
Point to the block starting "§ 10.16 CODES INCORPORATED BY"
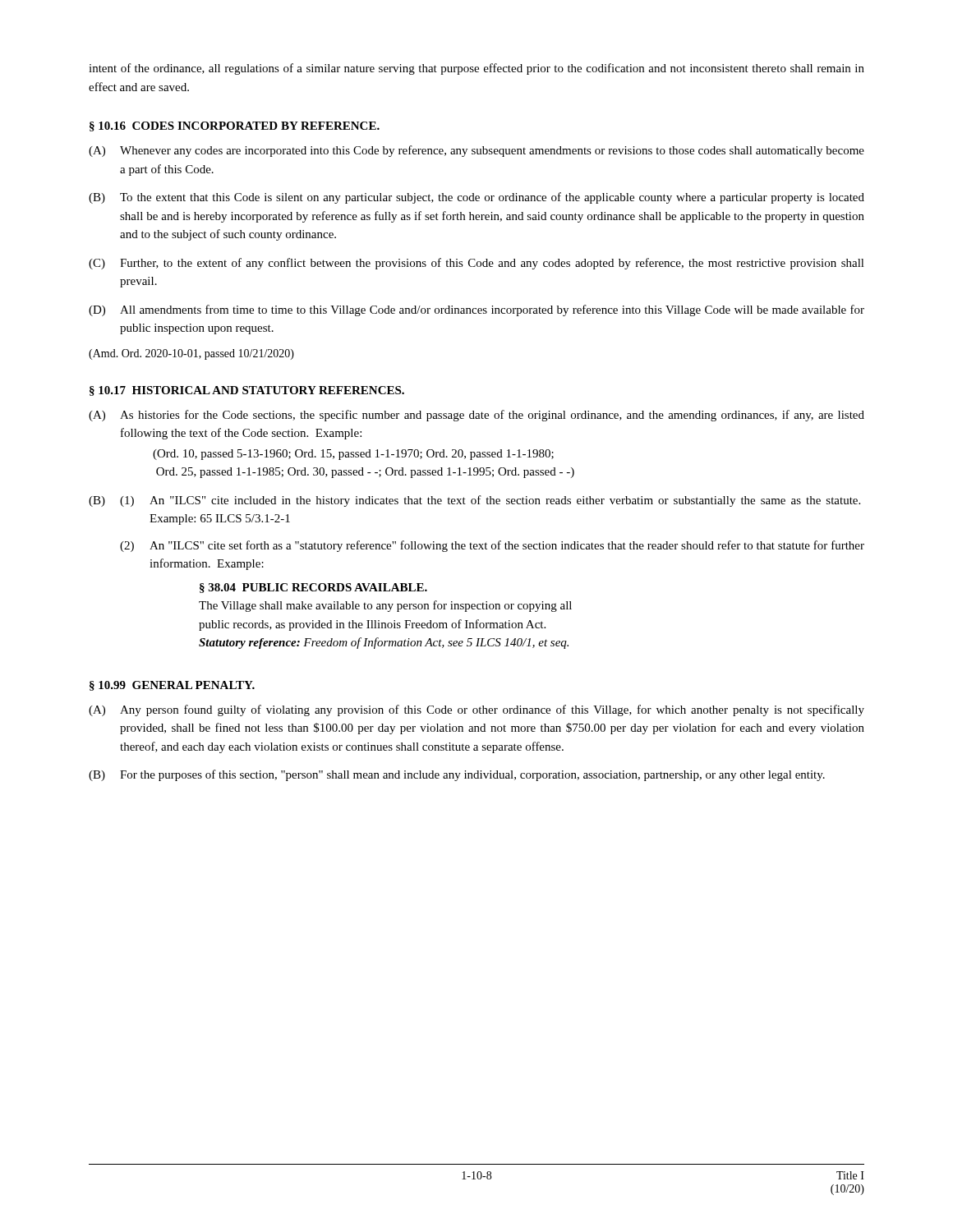234,126
